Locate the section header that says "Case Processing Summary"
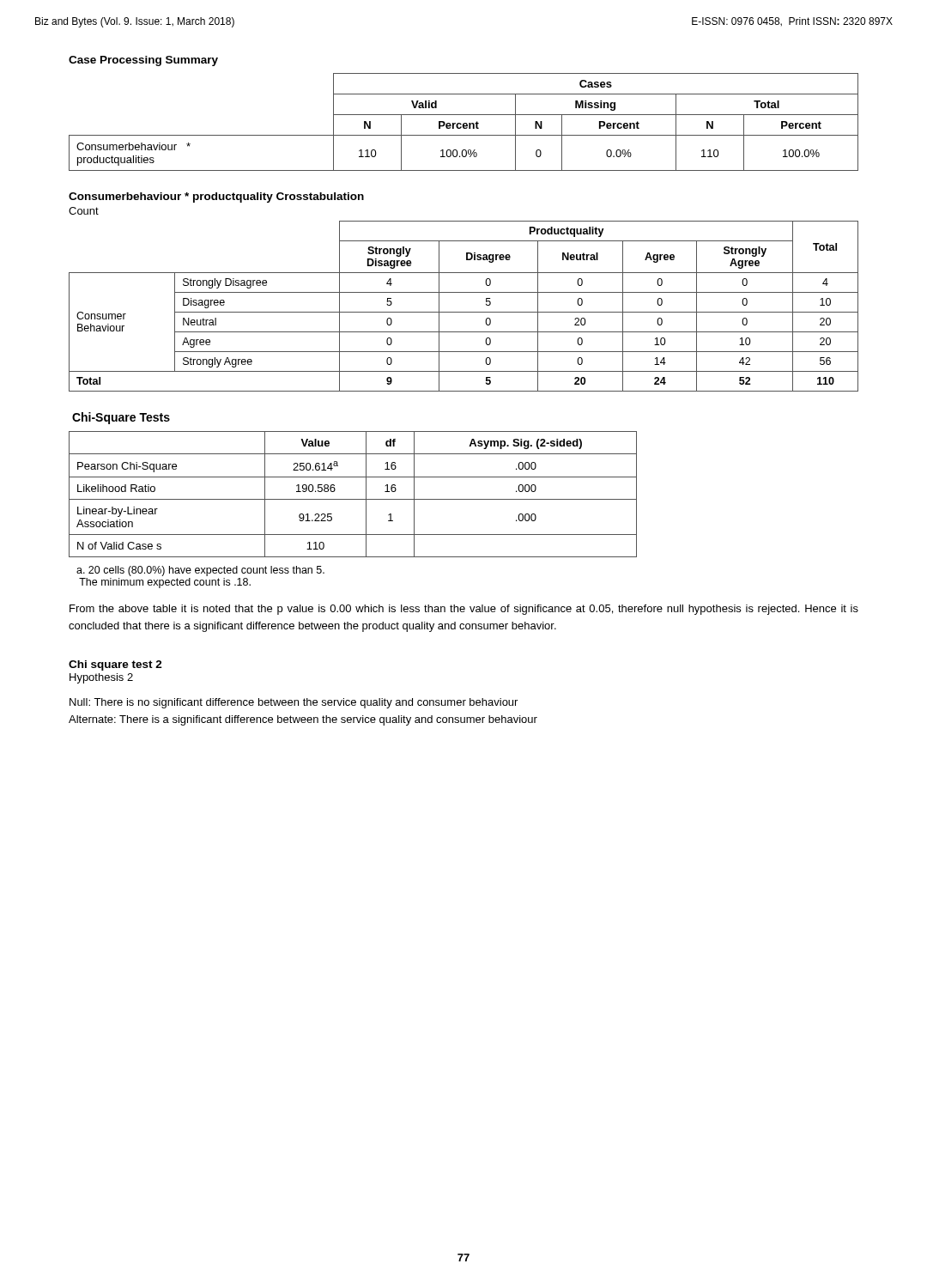Viewport: 927px width, 1288px height. [143, 60]
